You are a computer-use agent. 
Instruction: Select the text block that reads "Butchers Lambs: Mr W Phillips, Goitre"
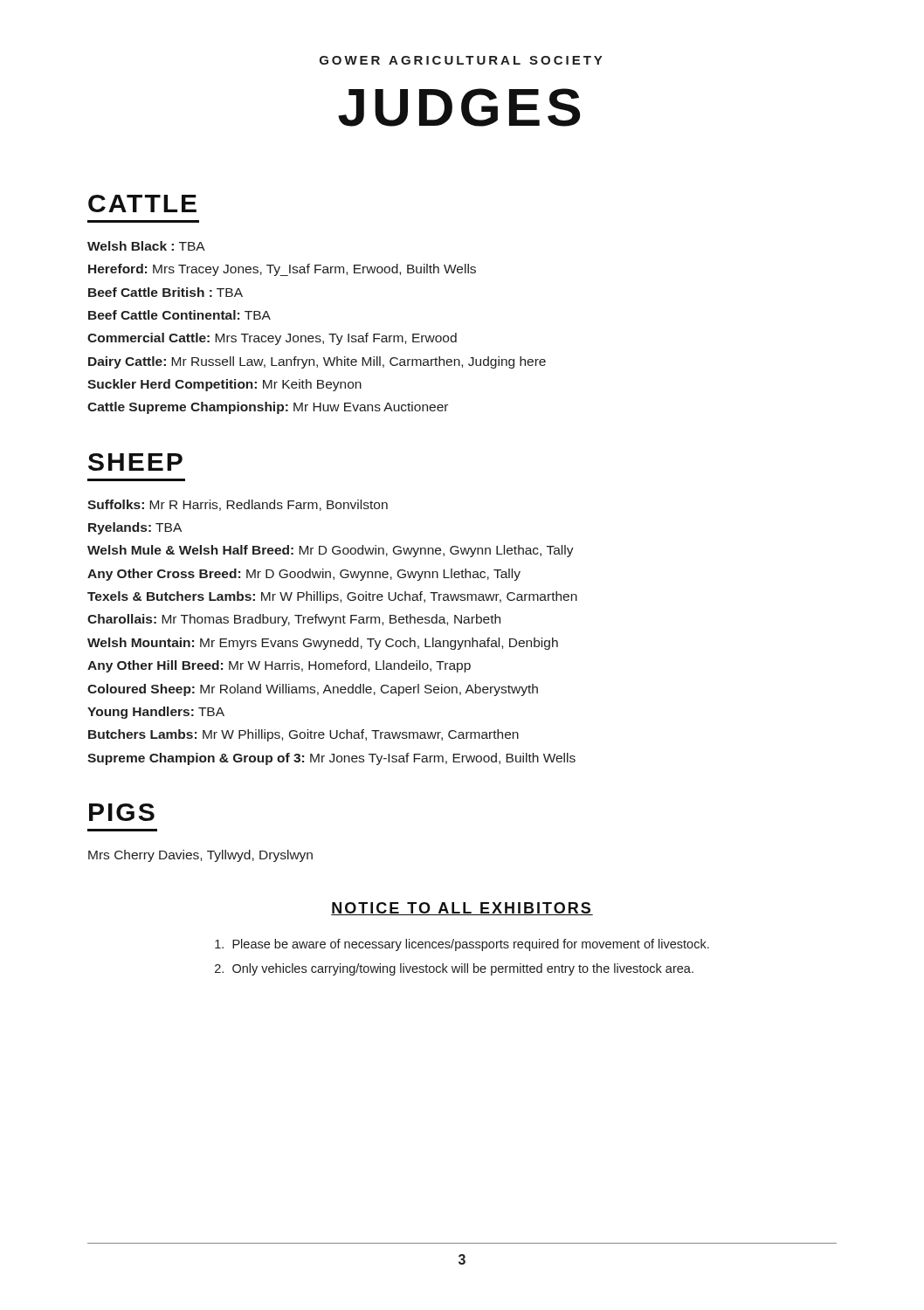point(303,734)
